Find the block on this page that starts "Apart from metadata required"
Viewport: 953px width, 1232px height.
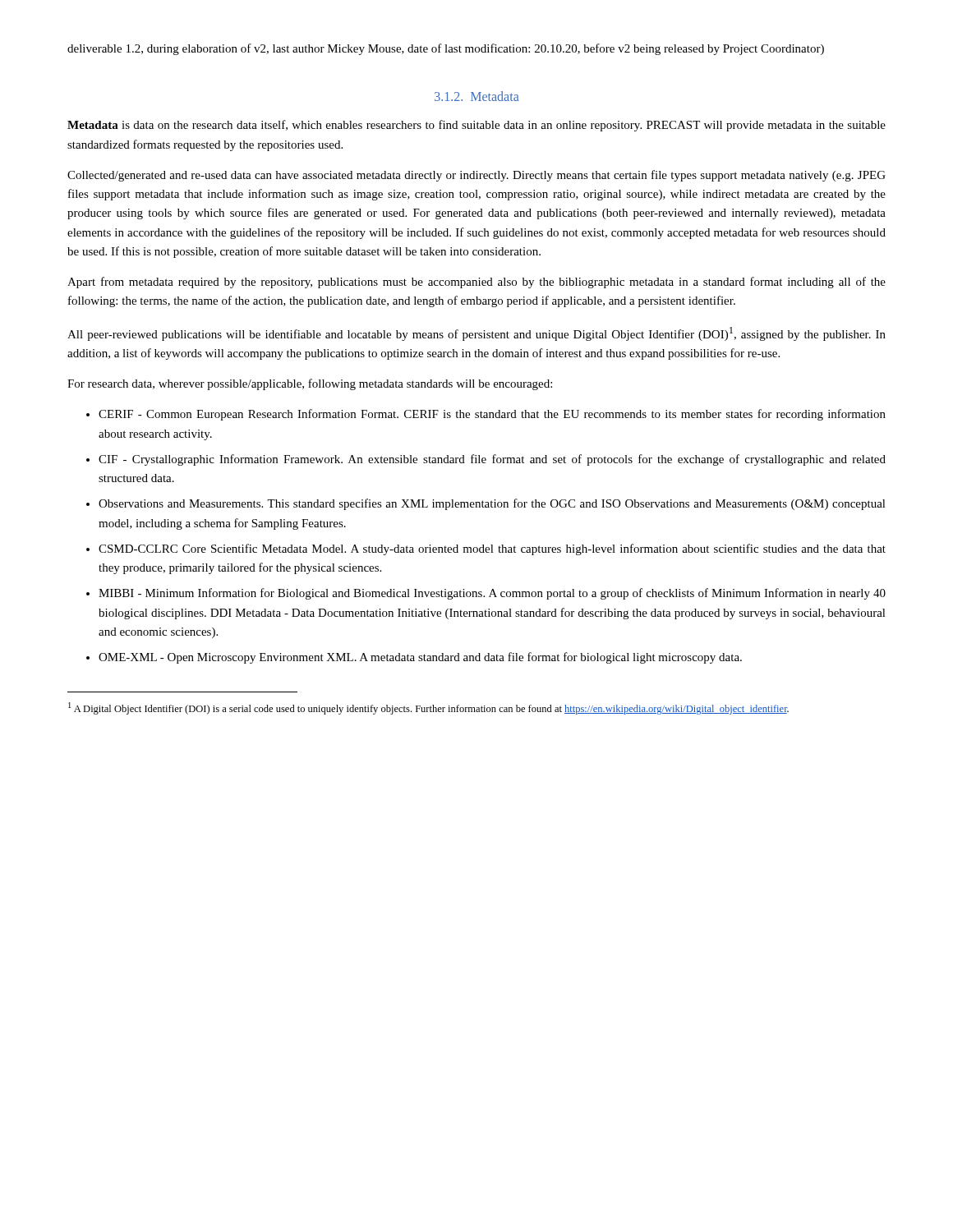point(476,291)
